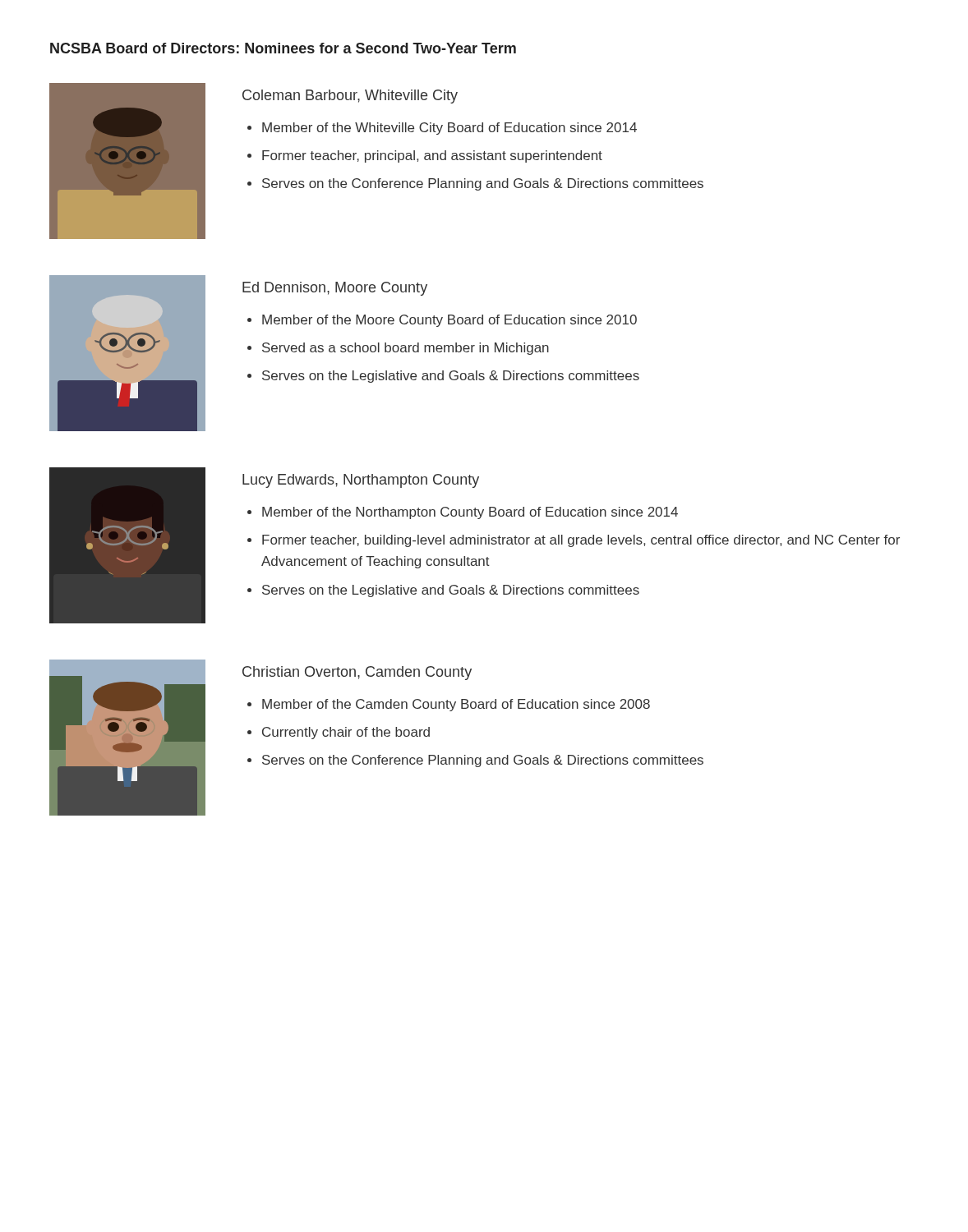Screen dimensions: 1232x968
Task: Locate the list item with the text "Member of the Whiteville City Board of Education"
Action: coord(449,128)
